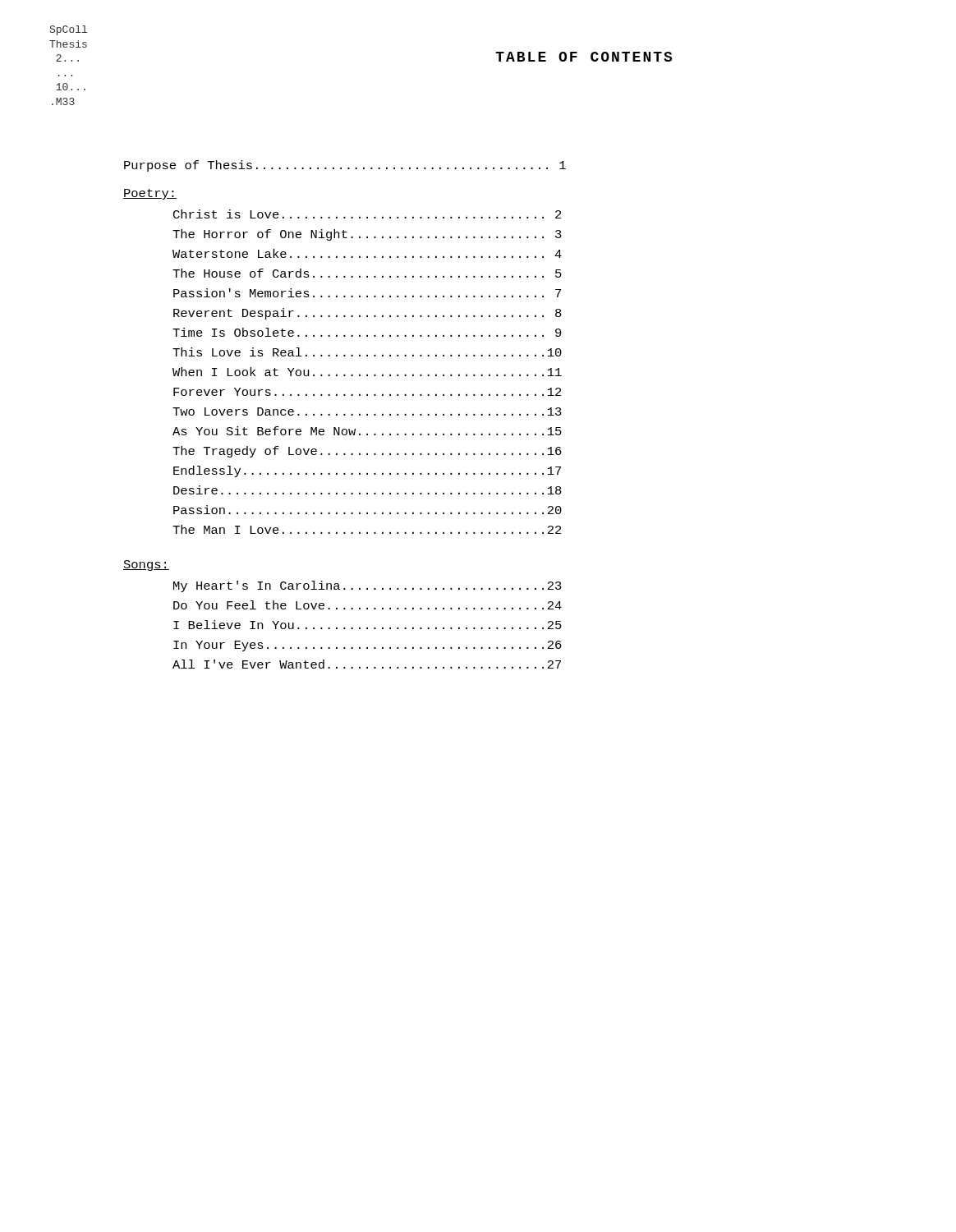This screenshot has width=956, height=1232.
Task: Navigate to the passage starting "The House of Cards"
Action: click(367, 274)
